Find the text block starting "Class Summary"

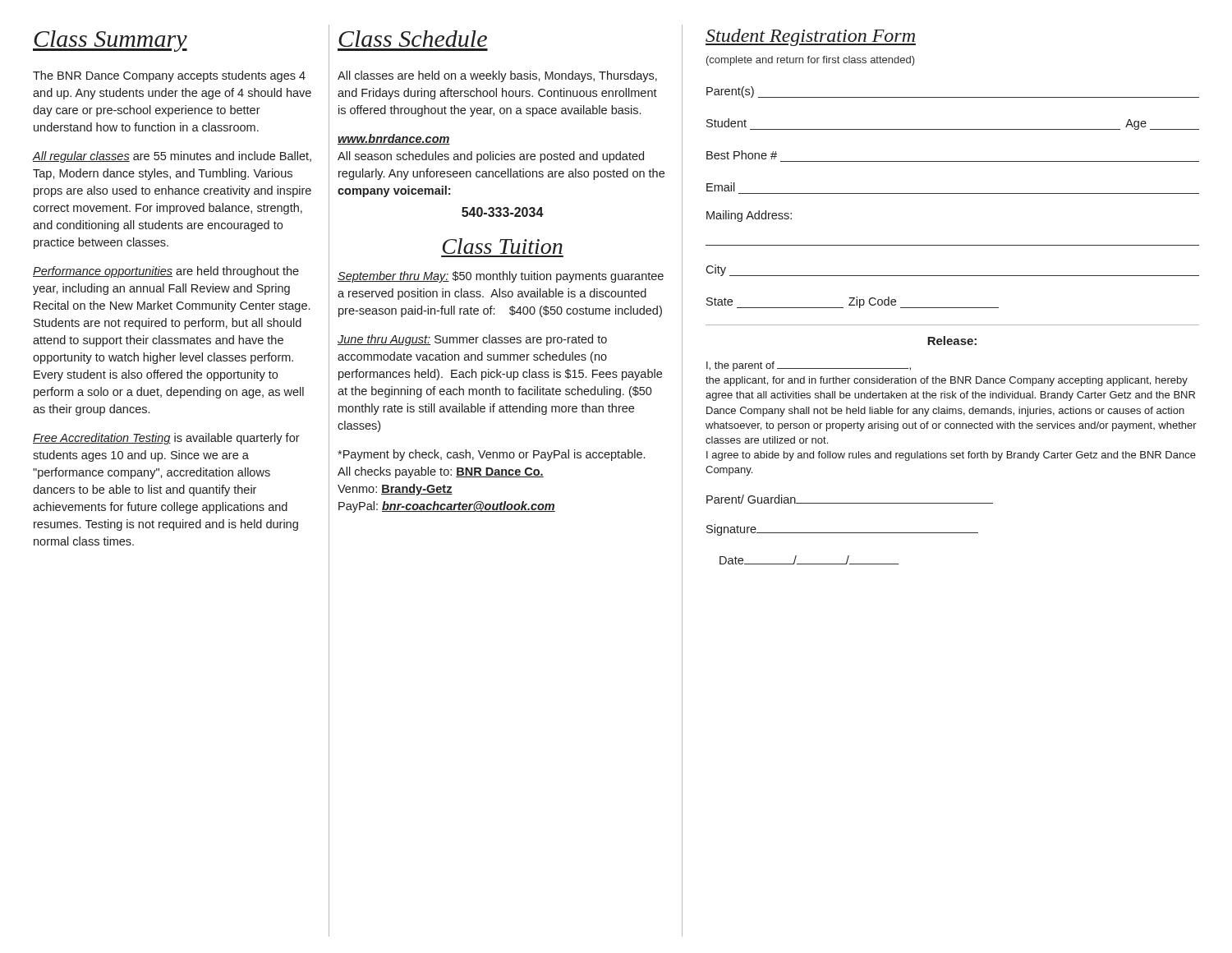point(110,39)
